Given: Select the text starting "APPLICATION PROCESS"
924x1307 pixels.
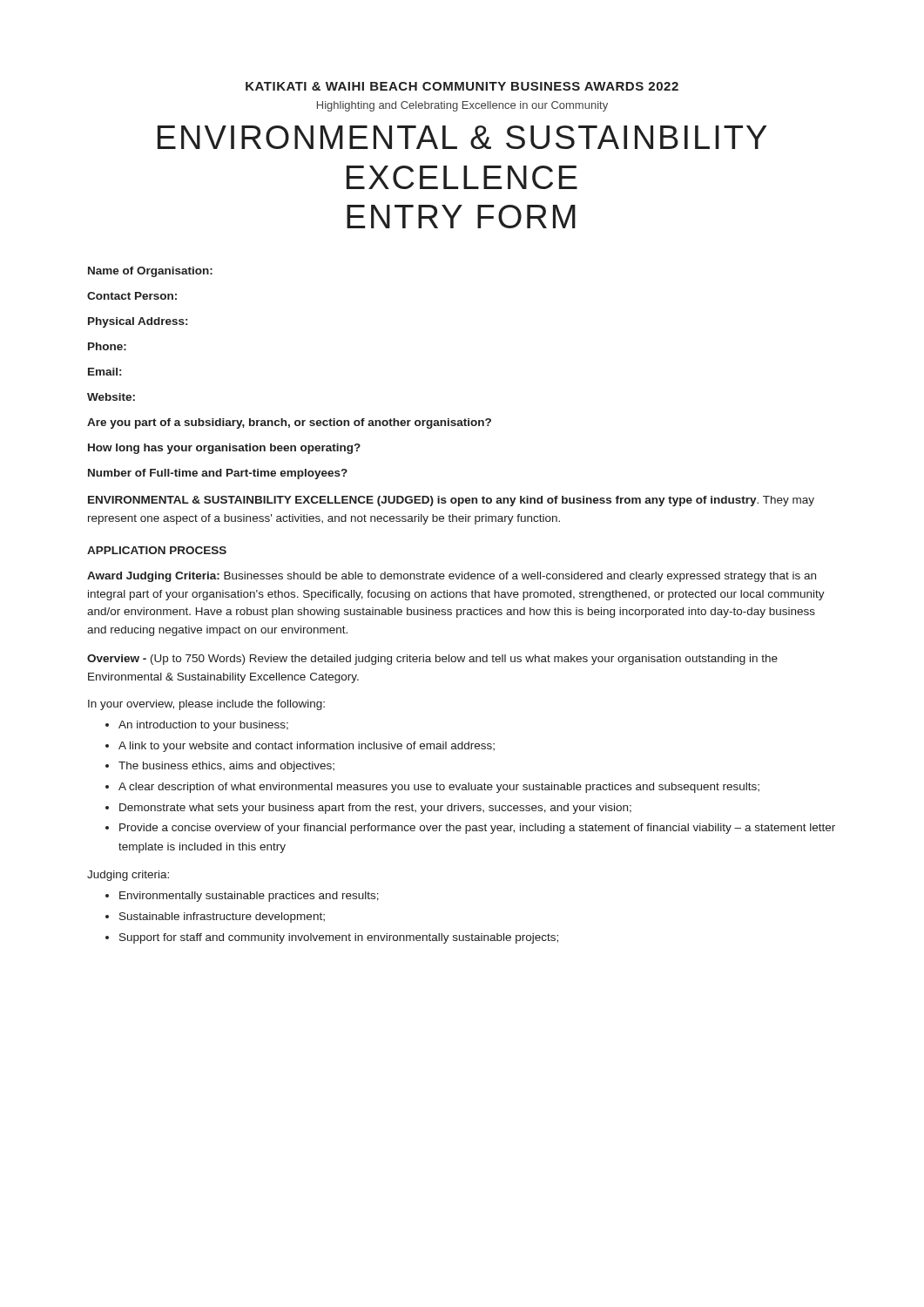Looking at the screenshot, I should pos(157,550).
